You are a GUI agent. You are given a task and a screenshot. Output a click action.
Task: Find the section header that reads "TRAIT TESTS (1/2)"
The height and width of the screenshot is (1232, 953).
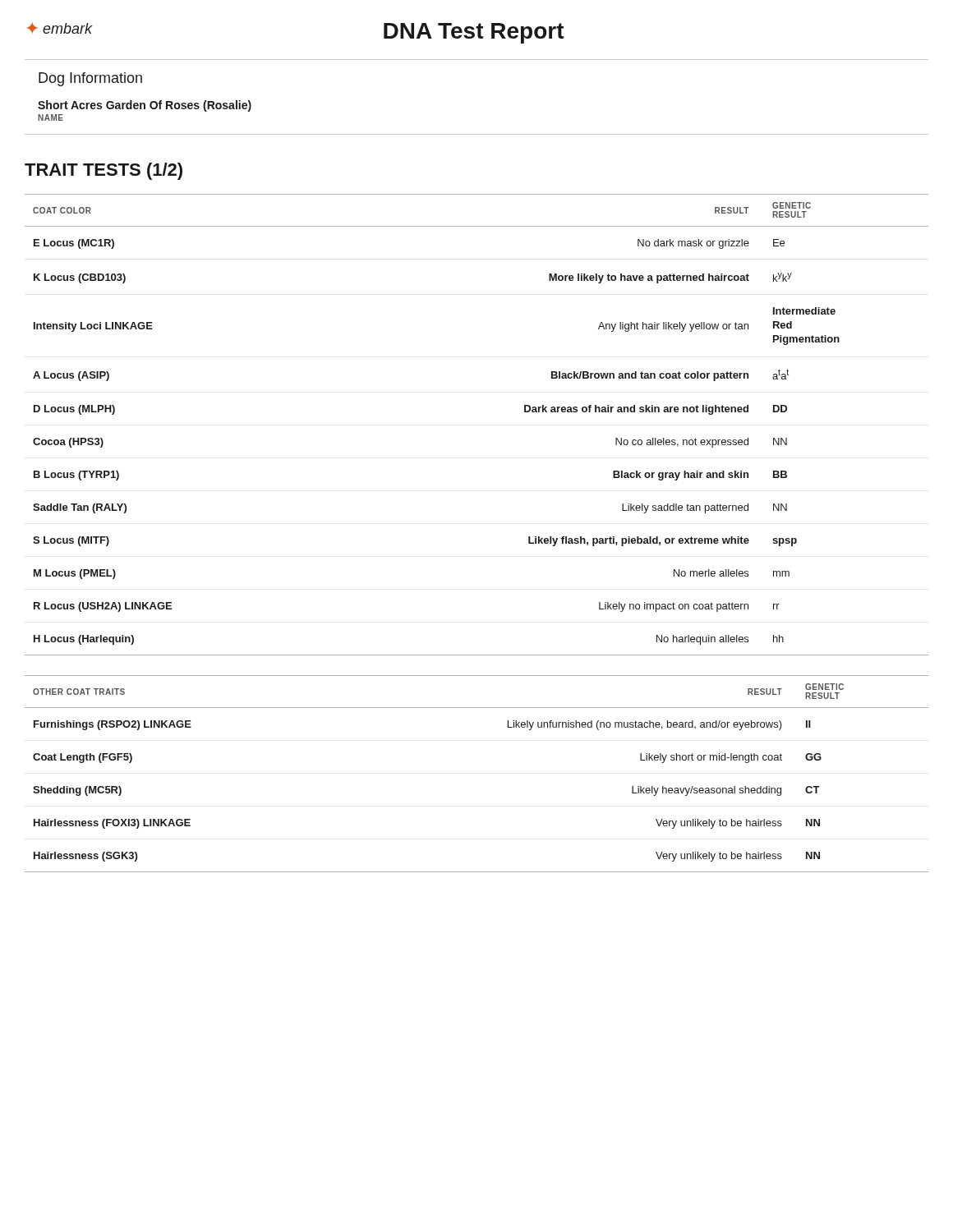point(104,170)
